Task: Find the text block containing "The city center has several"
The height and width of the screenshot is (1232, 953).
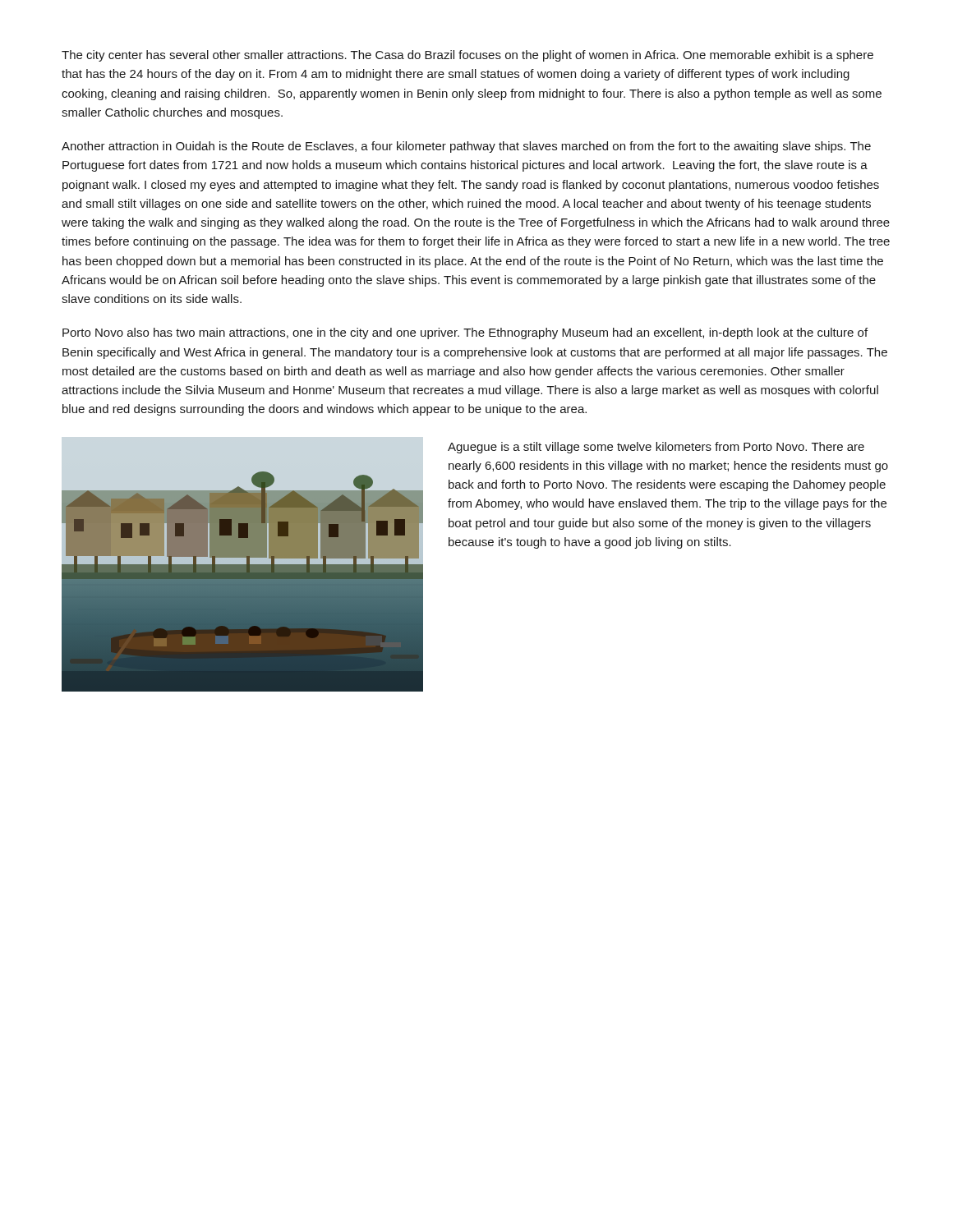Action: pos(472,83)
